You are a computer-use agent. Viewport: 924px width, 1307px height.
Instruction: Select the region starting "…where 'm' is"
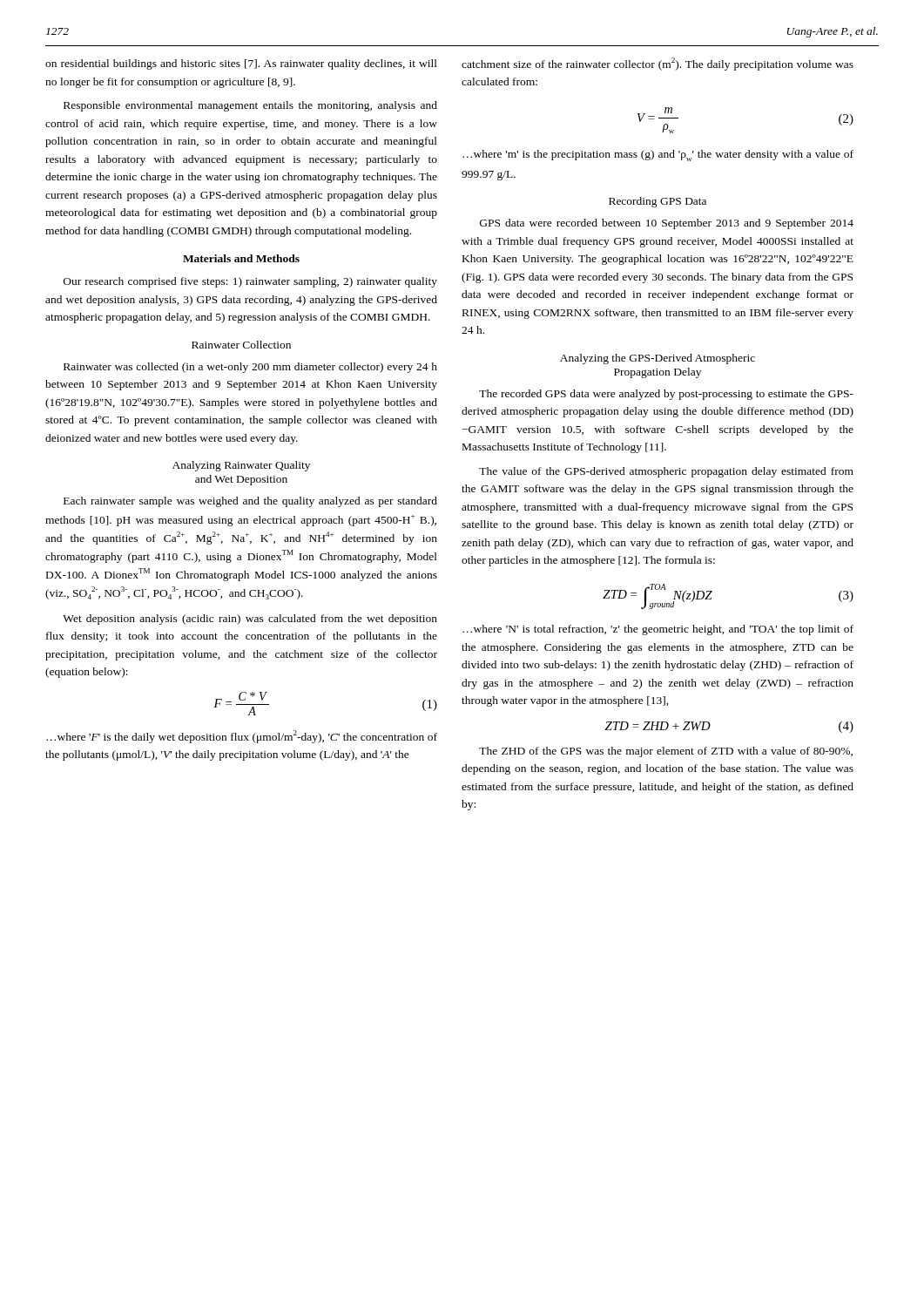coord(658,164)
